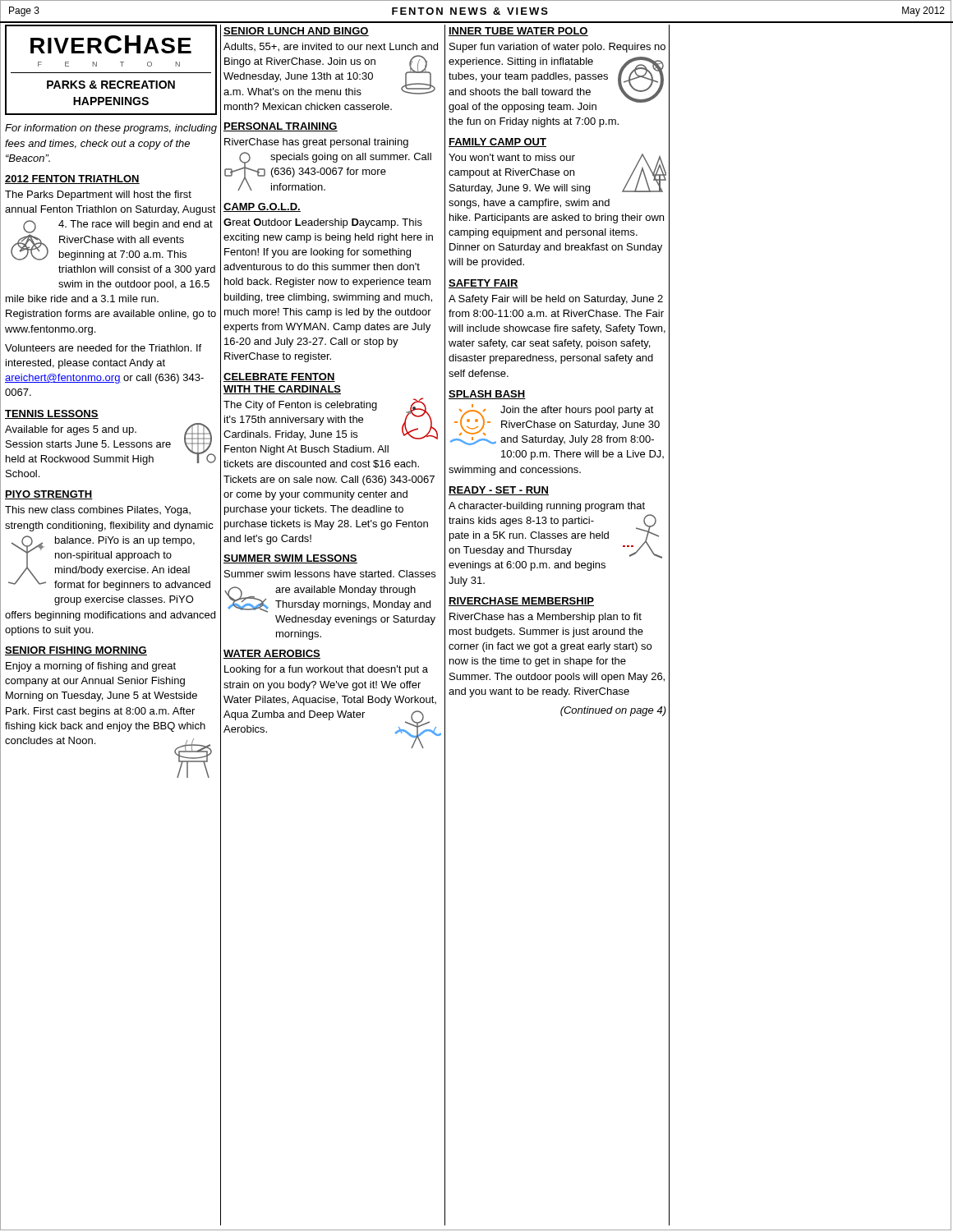Click on the text block with the text "For information on these"
The width and height of the screenshot is (953, 1232).
click(111, 143)
